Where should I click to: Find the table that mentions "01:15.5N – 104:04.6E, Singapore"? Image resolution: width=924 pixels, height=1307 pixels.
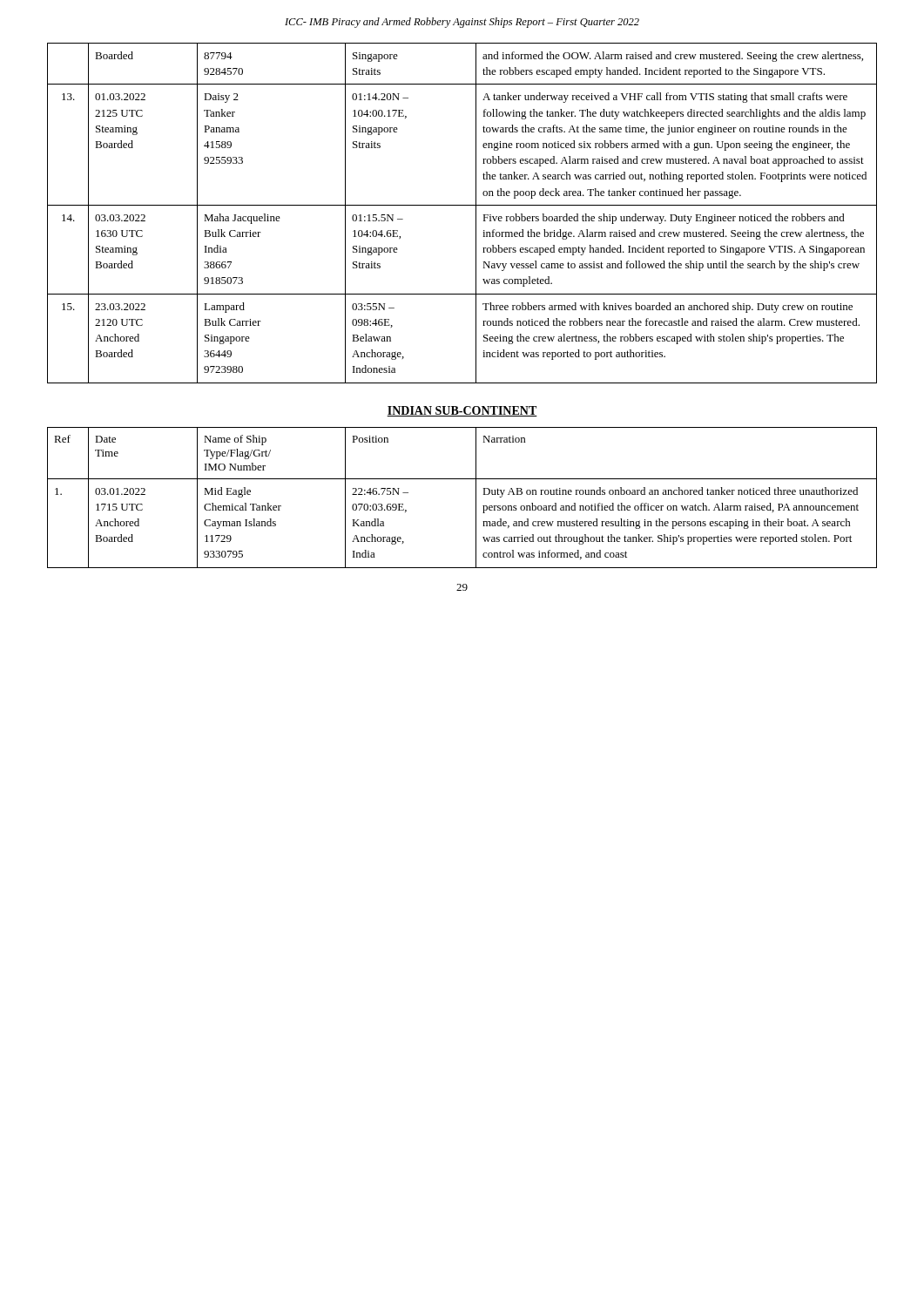click(x=462, y=209)
